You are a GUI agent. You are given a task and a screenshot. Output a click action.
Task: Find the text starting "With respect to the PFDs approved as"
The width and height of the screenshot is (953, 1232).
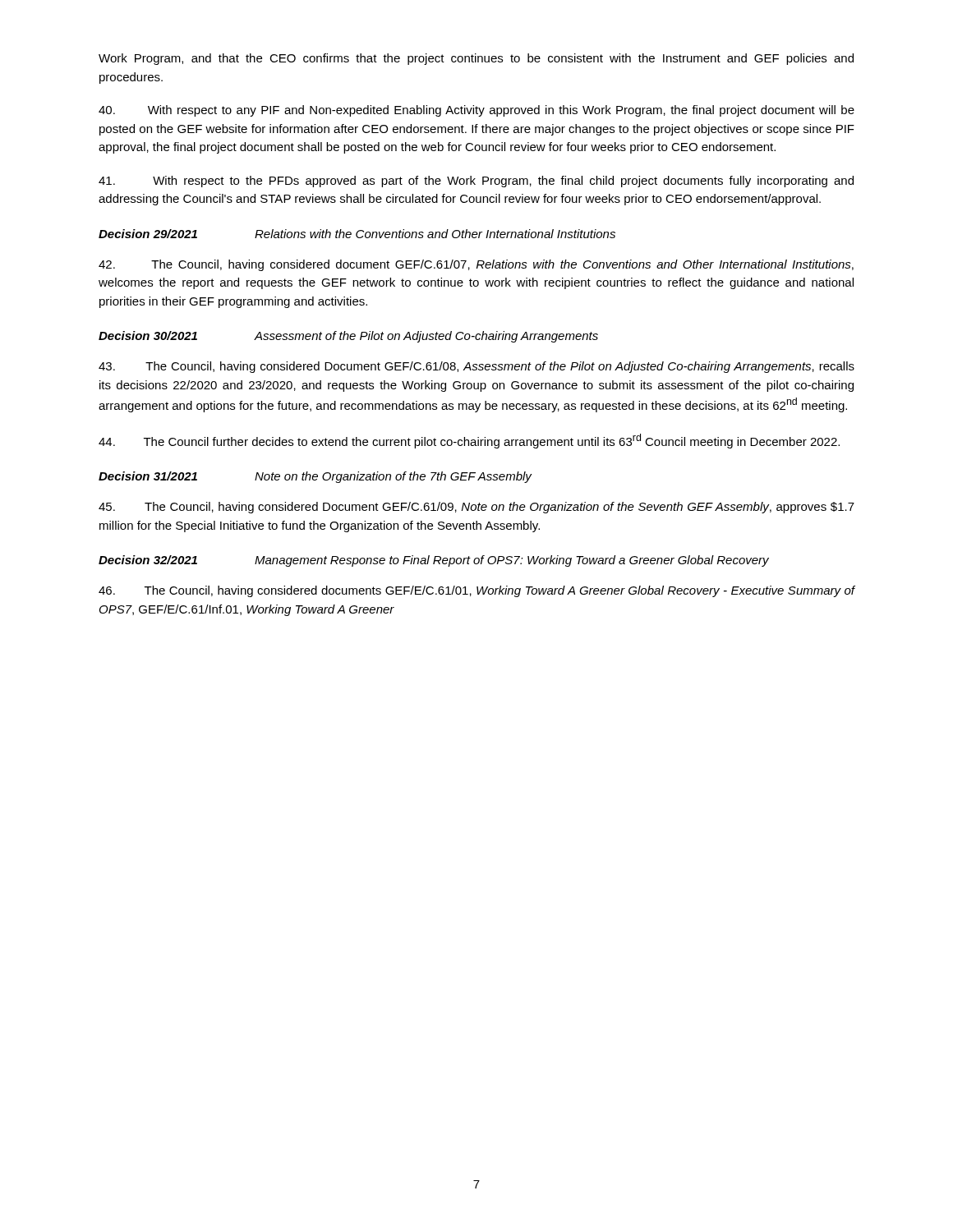476,188
